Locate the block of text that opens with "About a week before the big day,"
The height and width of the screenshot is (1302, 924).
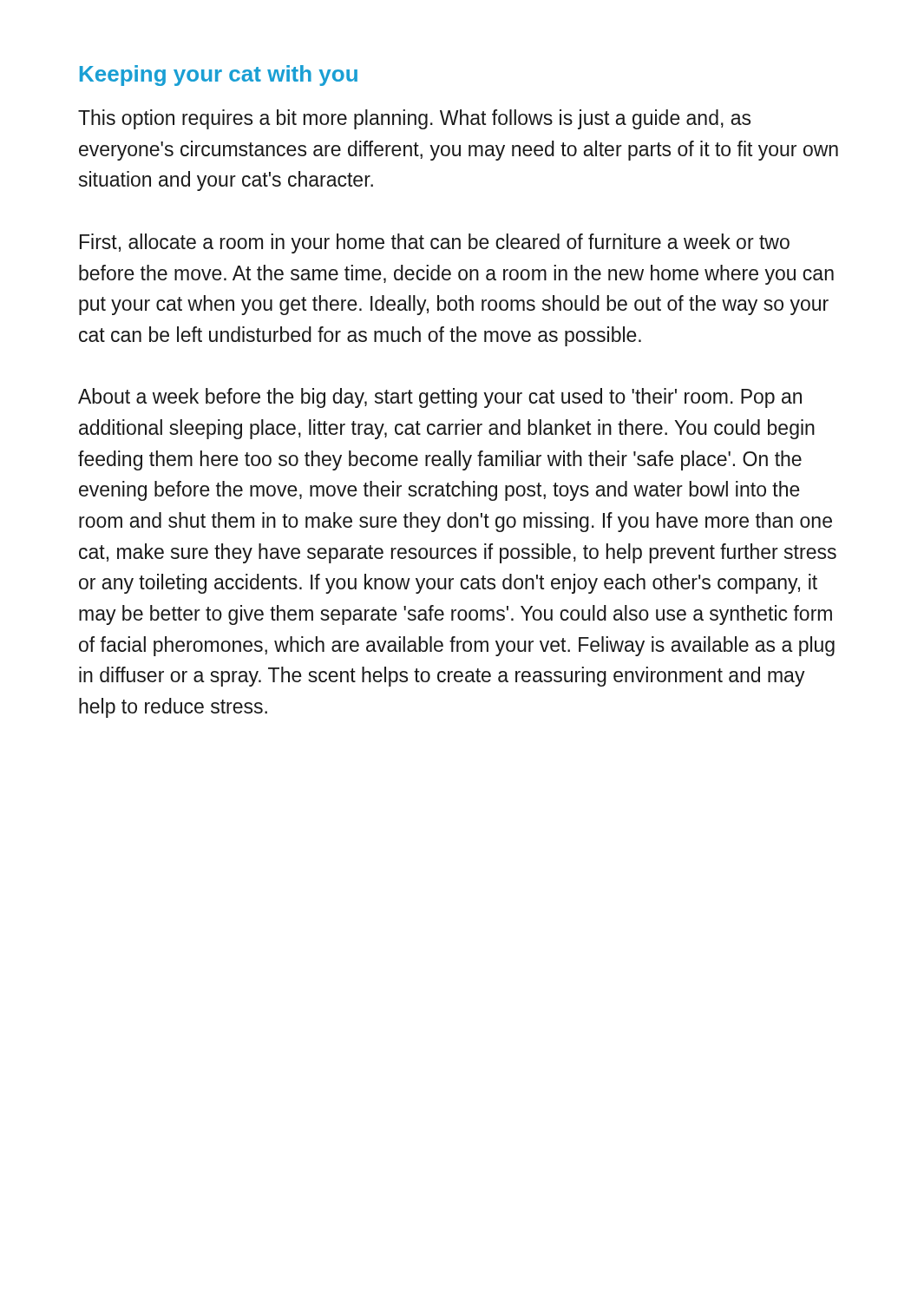click(x=457, y=552)
